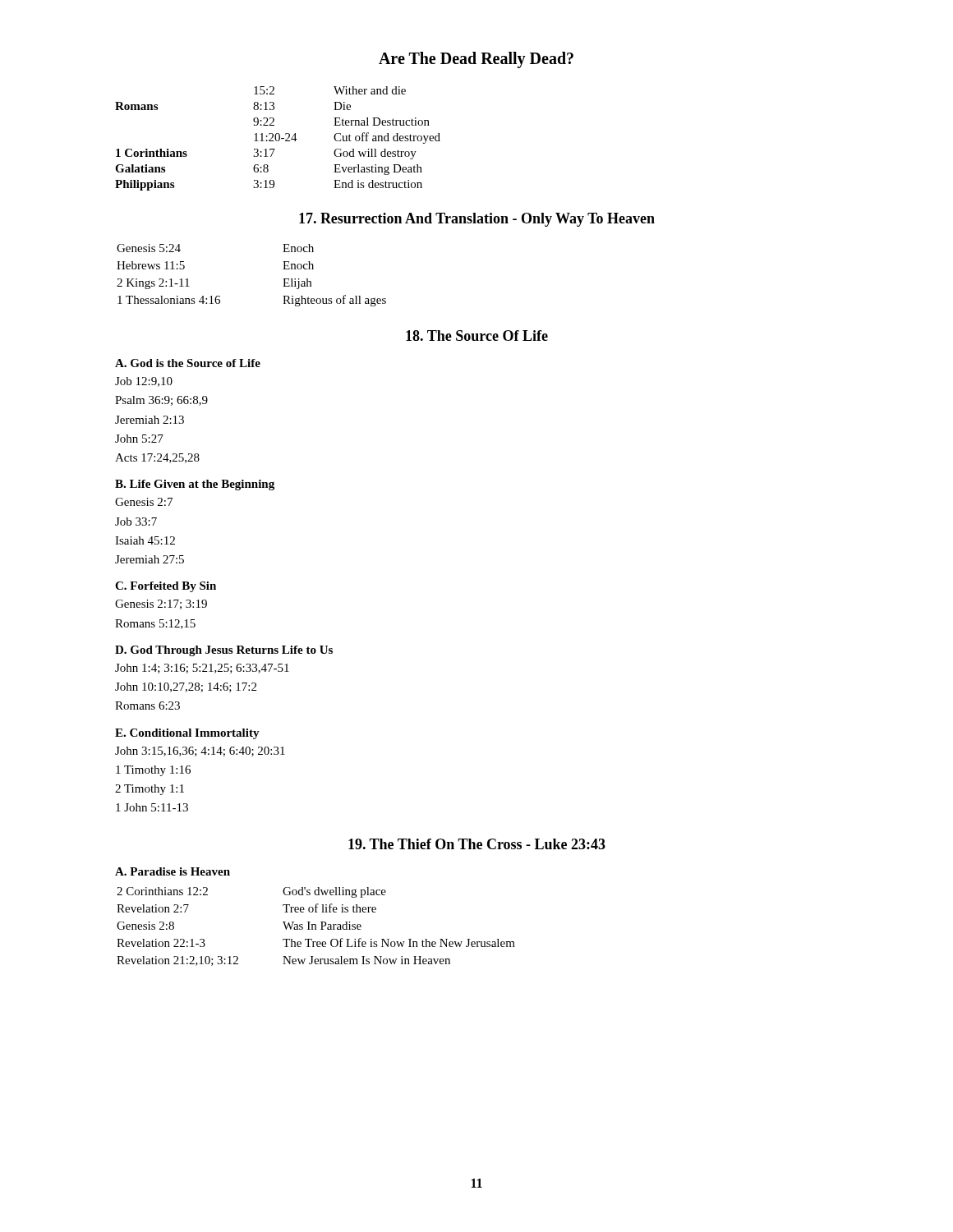953x1232 pixels.
Task: Click on the text block with the text "Genesis 2:17; 3:19"
Action: pyautogui.click(x=161, y=613)
